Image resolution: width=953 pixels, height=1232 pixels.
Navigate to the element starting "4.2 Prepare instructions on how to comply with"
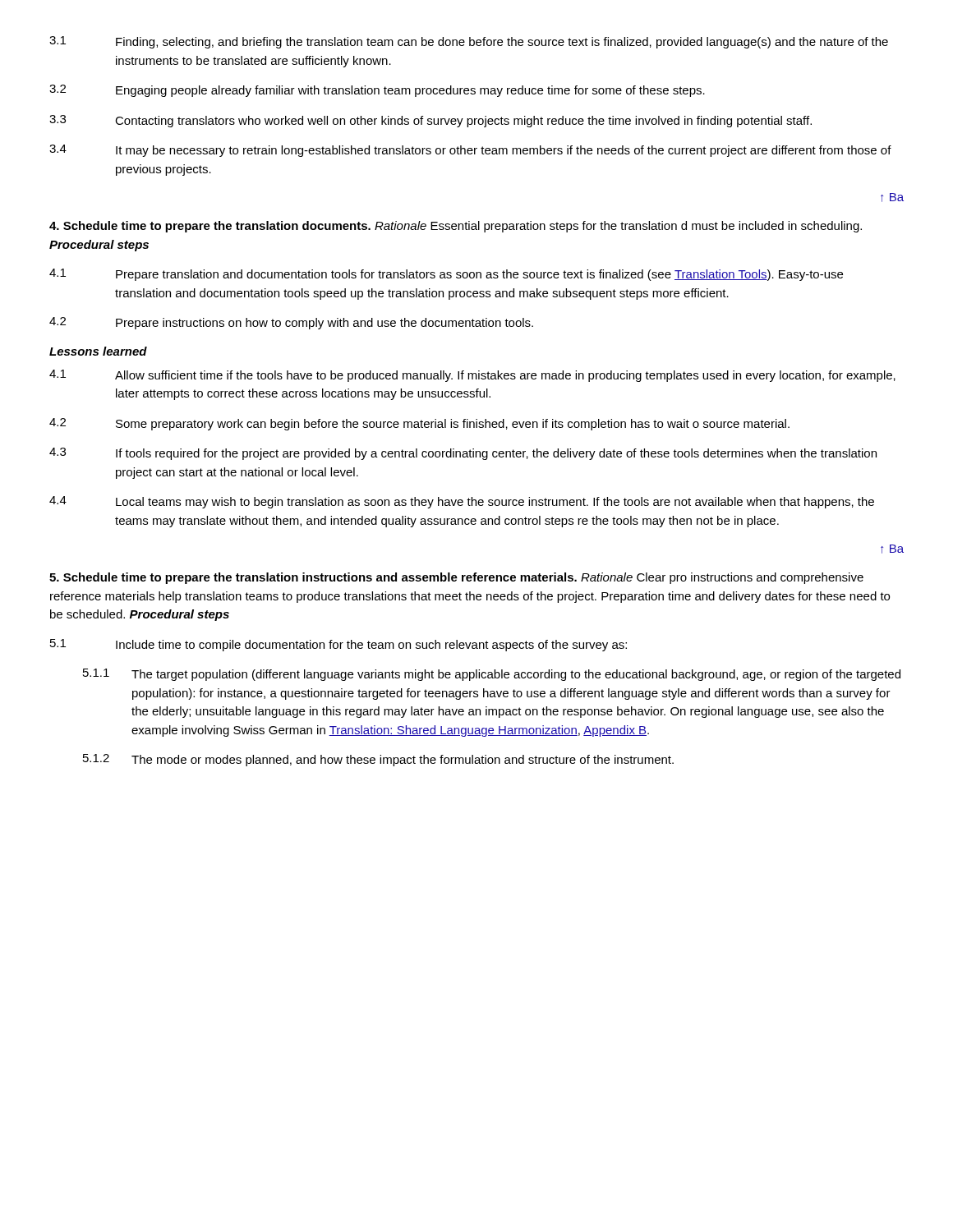coord(476,323)
